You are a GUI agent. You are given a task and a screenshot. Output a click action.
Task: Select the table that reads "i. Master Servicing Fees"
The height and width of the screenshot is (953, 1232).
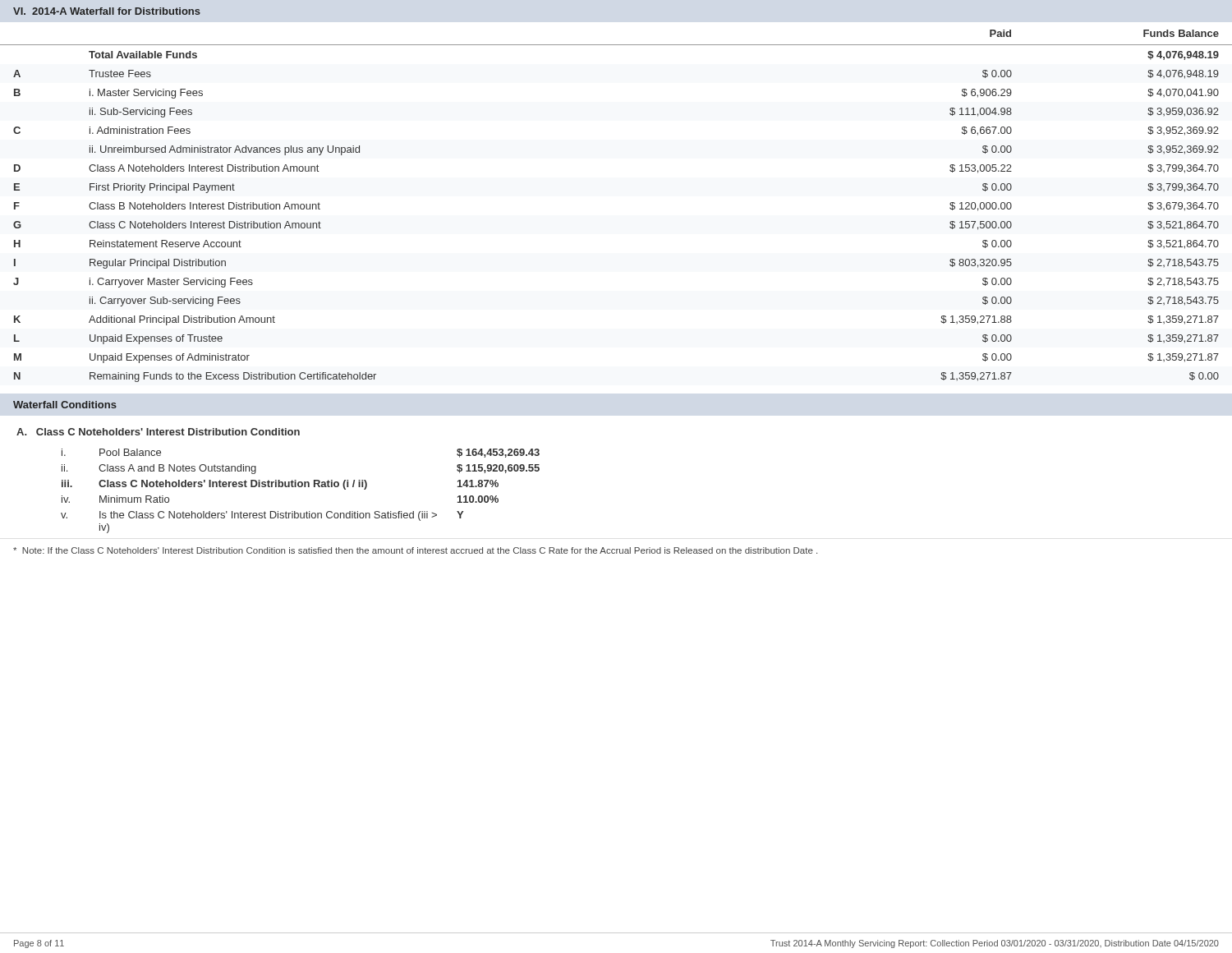pyautogui.click(x=616, y=204)
